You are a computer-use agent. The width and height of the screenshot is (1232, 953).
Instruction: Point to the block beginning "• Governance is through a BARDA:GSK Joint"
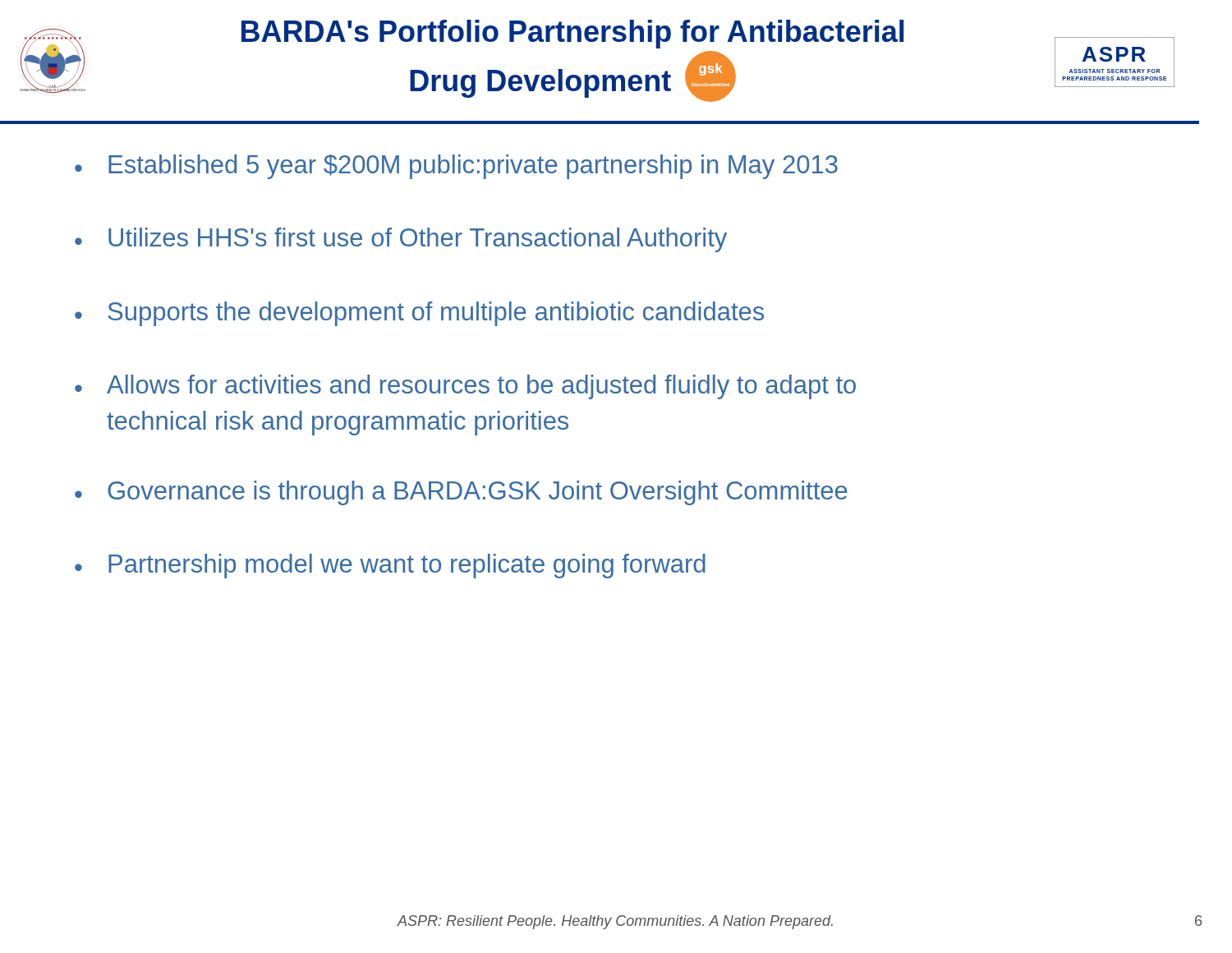pos(461,493)
